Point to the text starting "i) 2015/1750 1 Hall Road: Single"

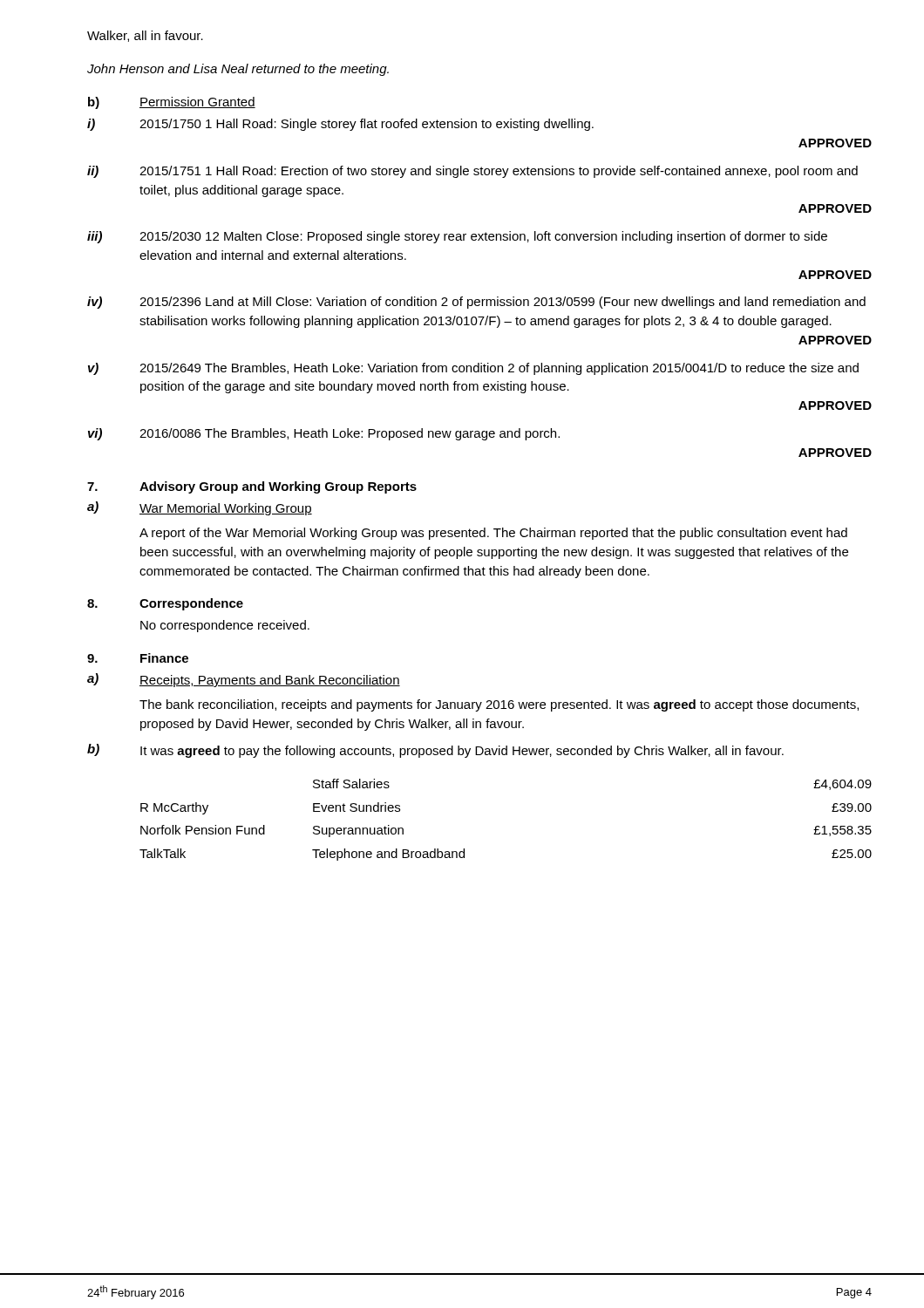pyautogui.click(x=479, y=133)
